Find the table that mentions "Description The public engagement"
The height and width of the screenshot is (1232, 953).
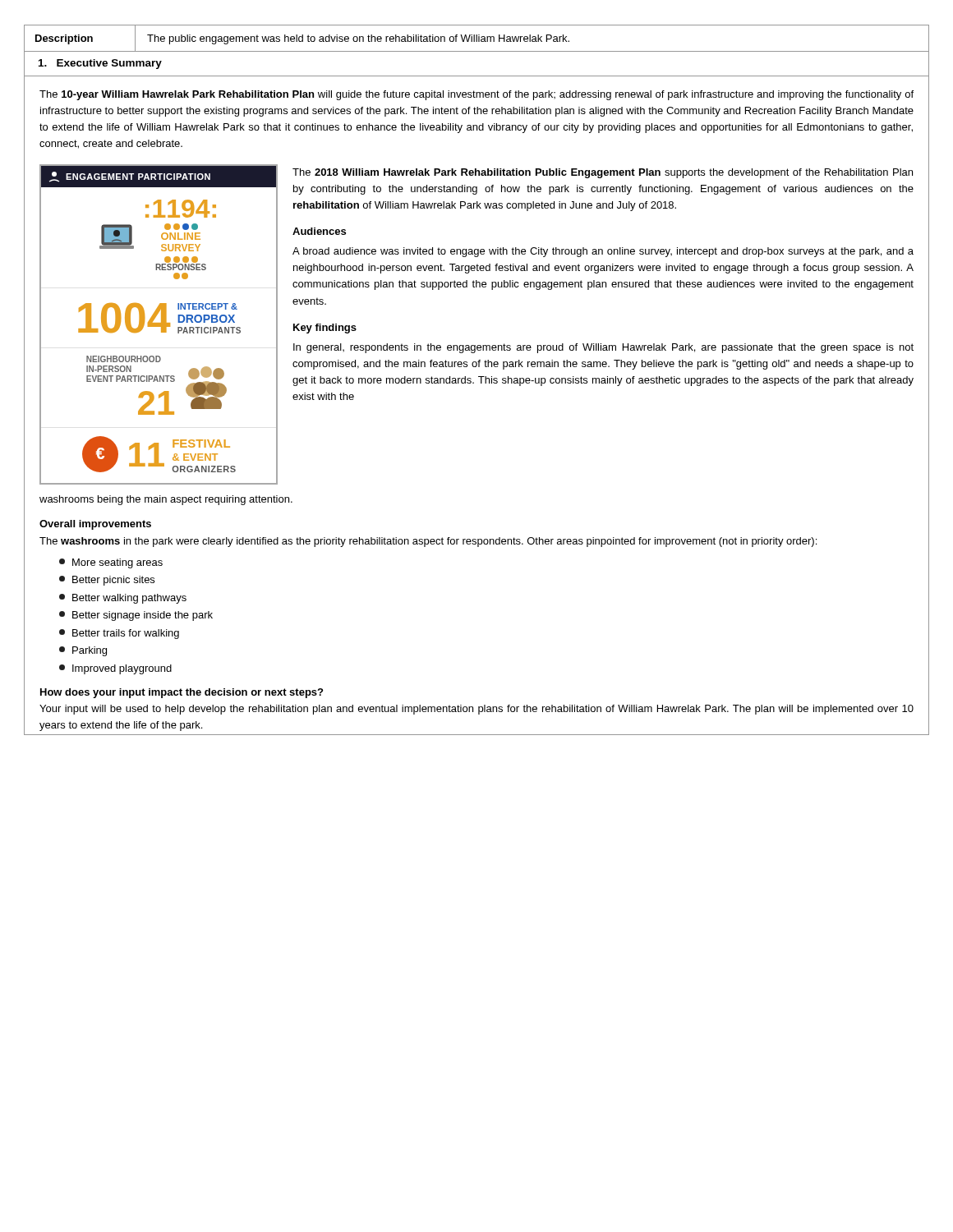pos(476,38)
